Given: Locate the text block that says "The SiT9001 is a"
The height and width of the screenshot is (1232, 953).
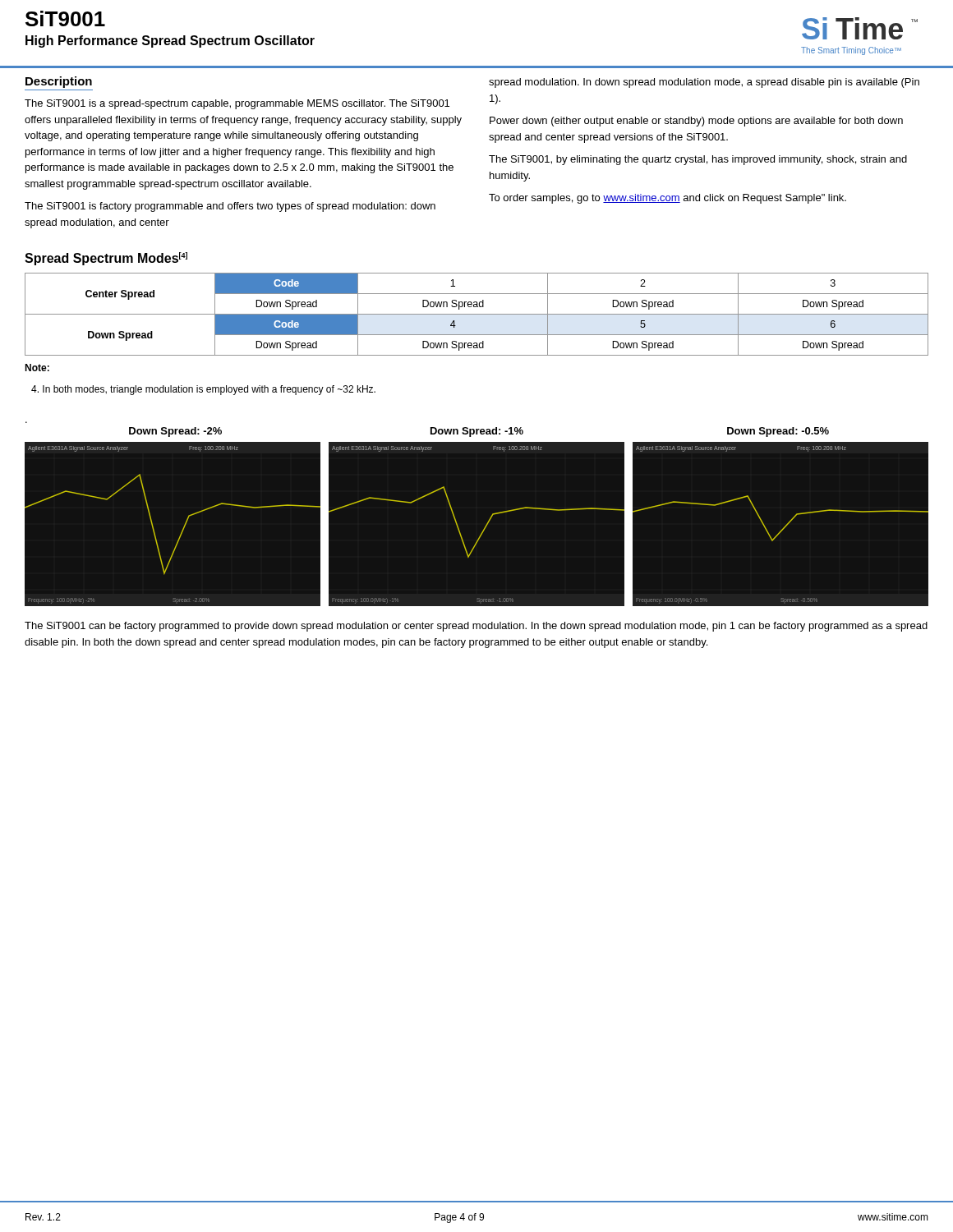Looking at the screenshot, I should [x=244, y=163].
